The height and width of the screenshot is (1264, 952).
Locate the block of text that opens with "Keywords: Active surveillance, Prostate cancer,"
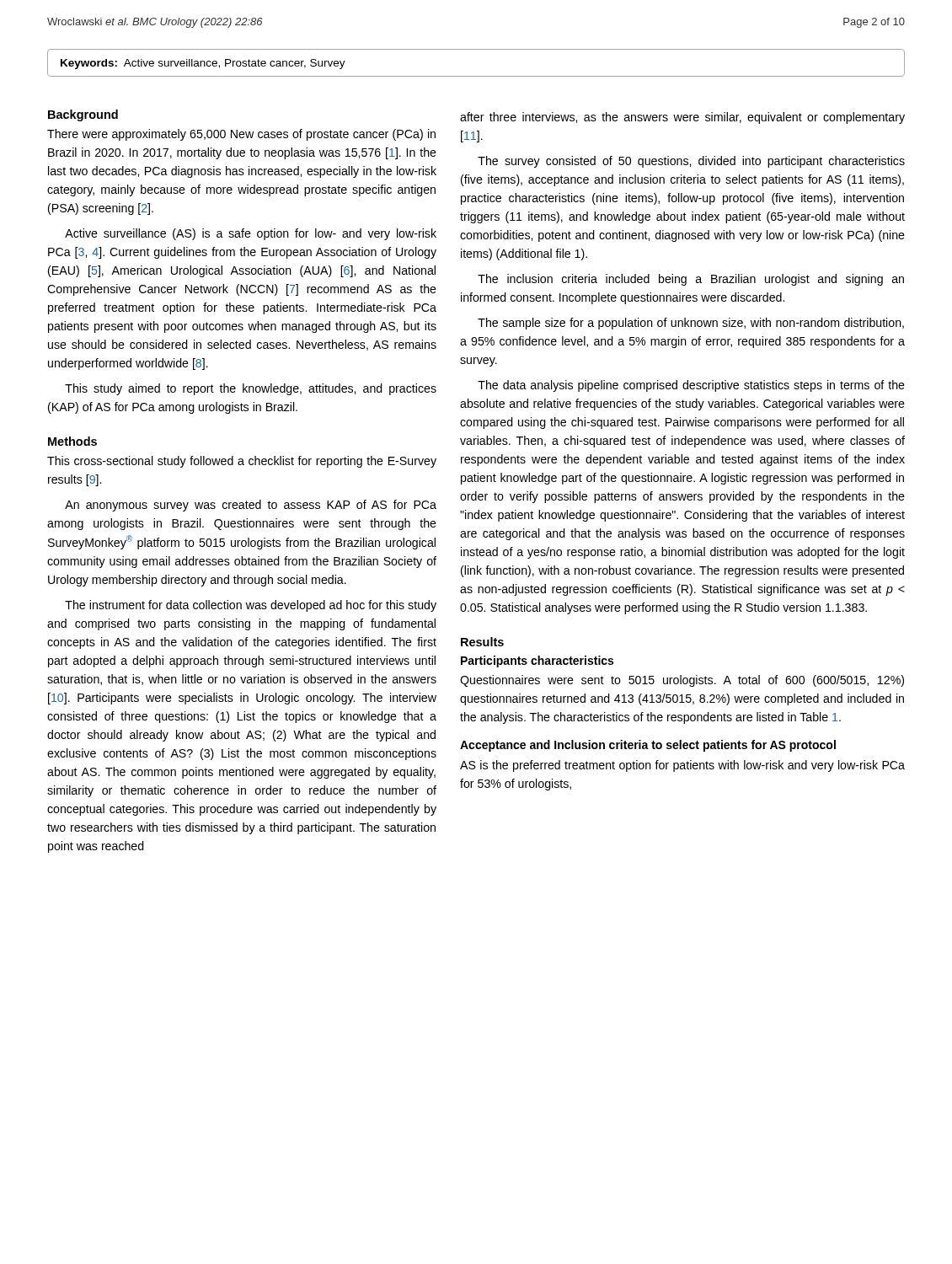[202, 63]
